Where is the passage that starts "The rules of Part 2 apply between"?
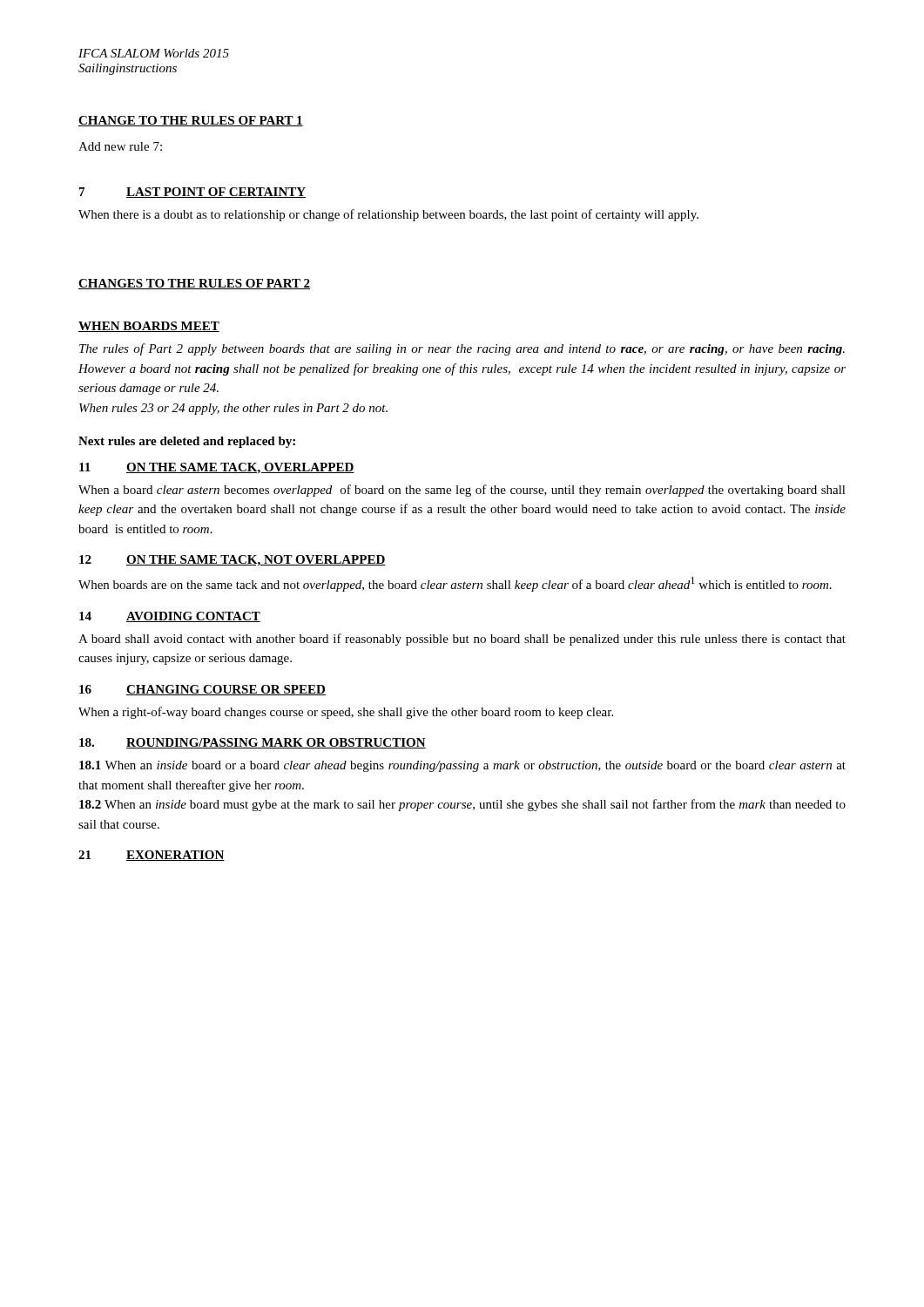Image resolution: width=924 pixels, height=1307 pixels. pyautogui.click(x=462, y=378)
